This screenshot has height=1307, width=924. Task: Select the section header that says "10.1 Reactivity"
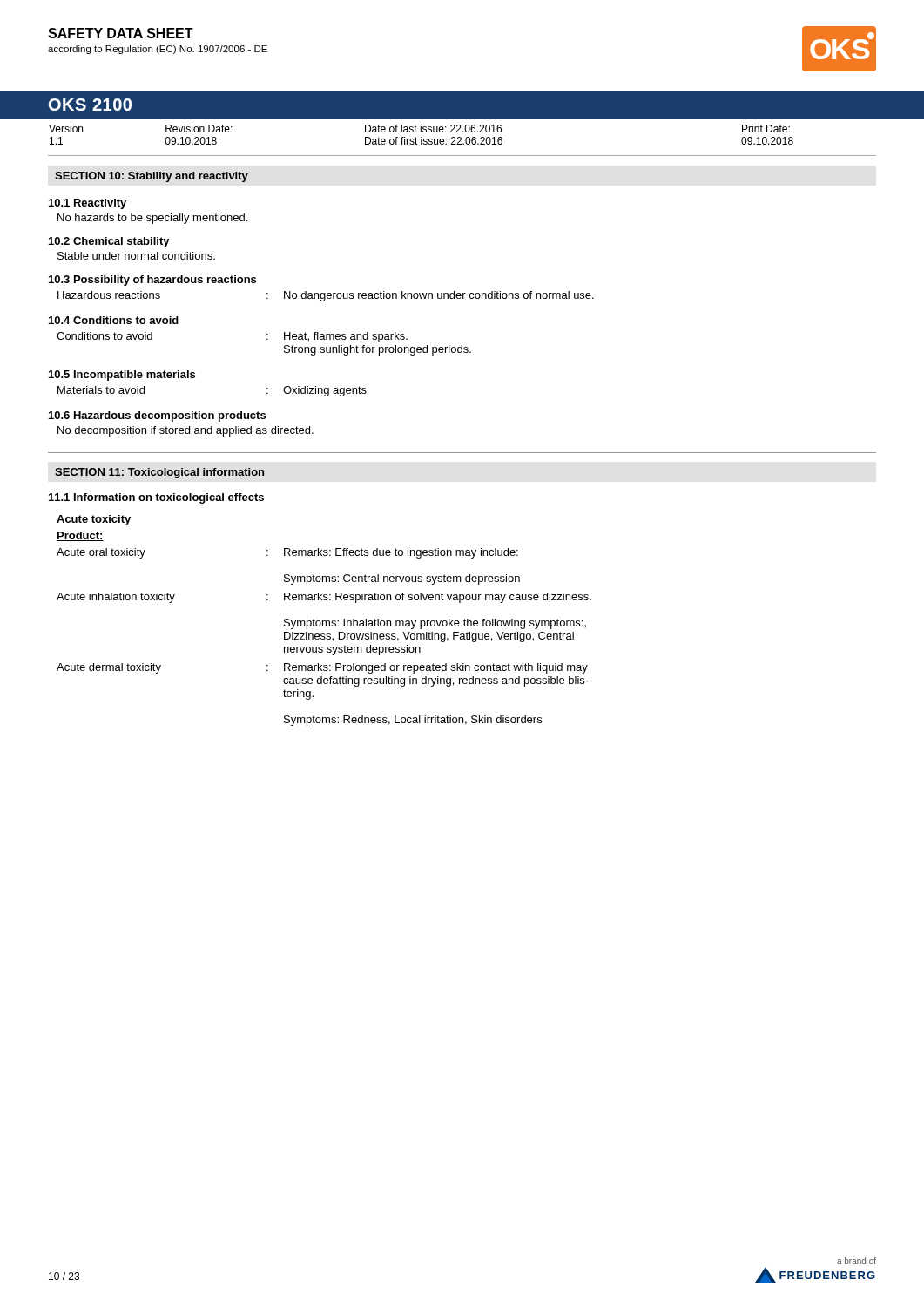point(87,203)
